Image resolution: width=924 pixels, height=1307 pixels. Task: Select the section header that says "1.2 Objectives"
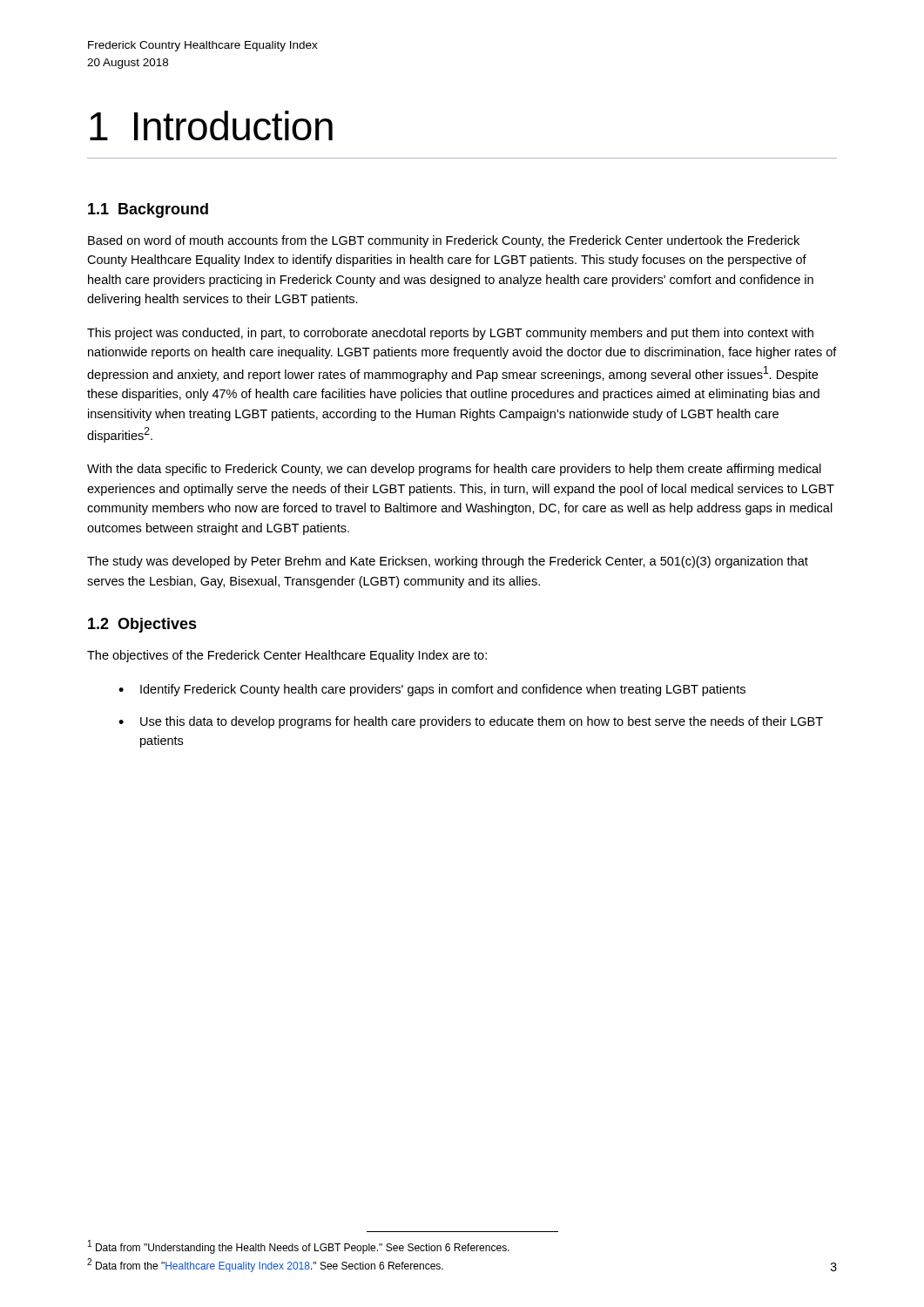[x=142, y=624]
